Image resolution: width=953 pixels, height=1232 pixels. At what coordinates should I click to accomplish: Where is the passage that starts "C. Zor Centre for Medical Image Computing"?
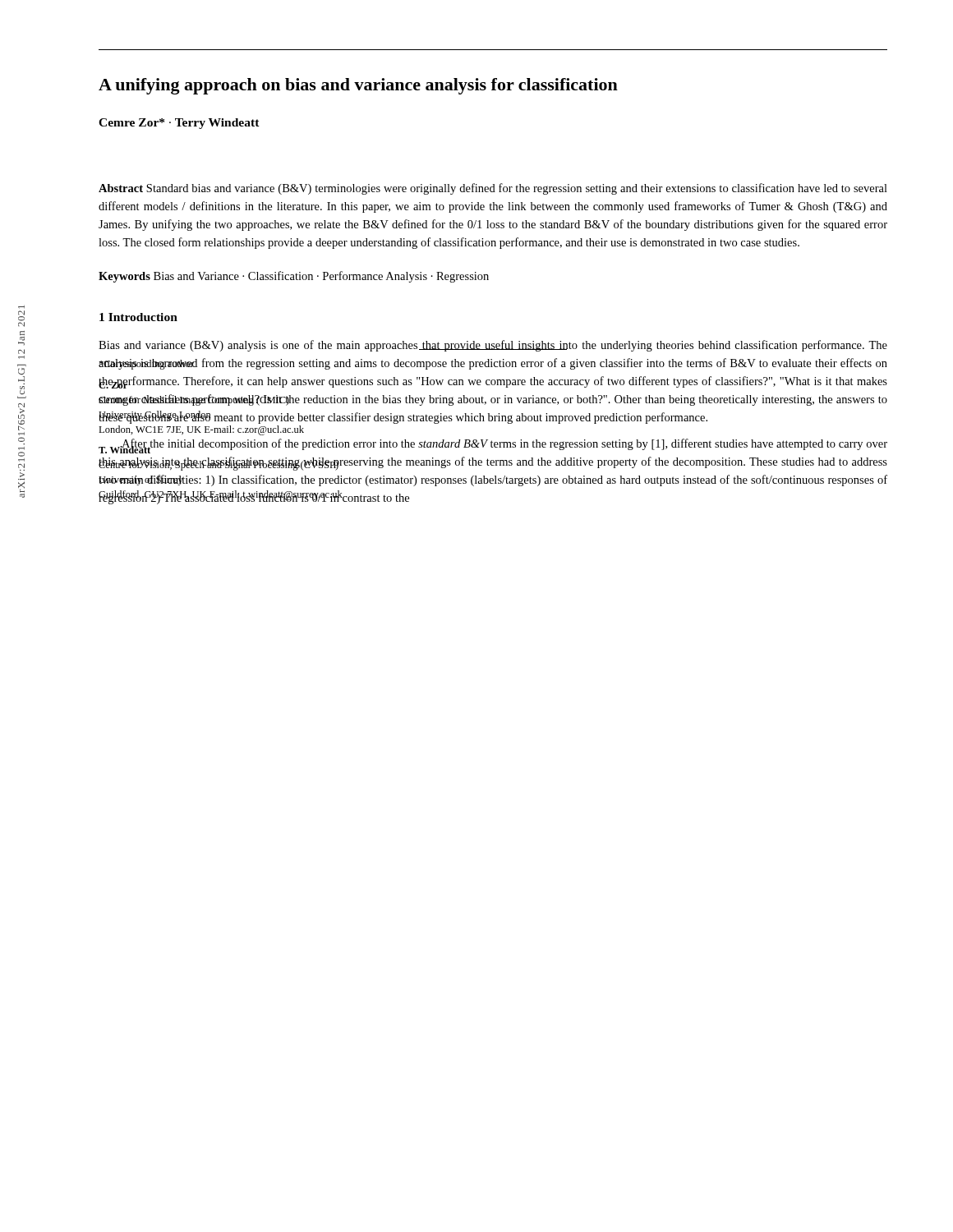click(493, 408)
